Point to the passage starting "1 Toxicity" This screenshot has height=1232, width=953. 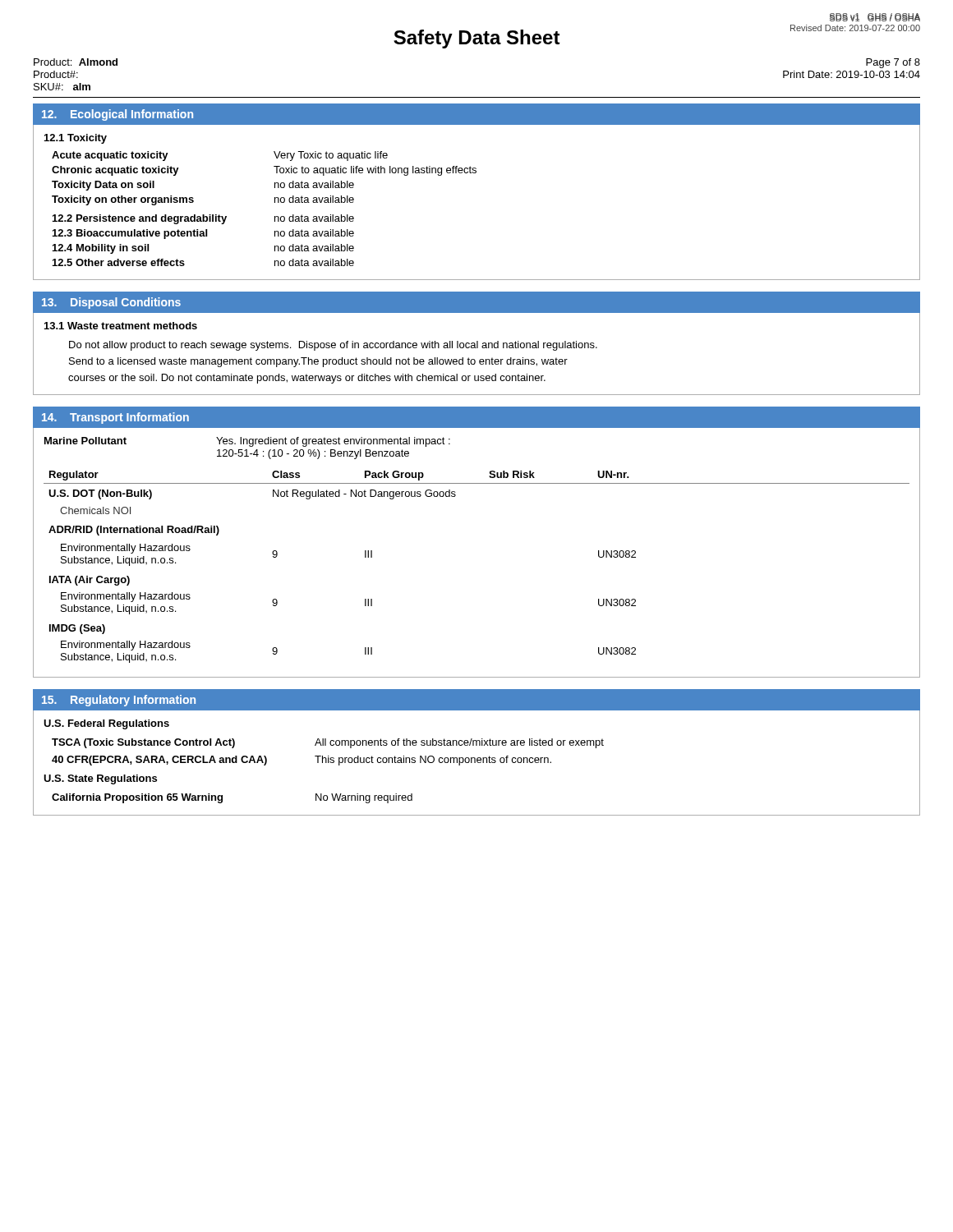(x=75, y=138)
